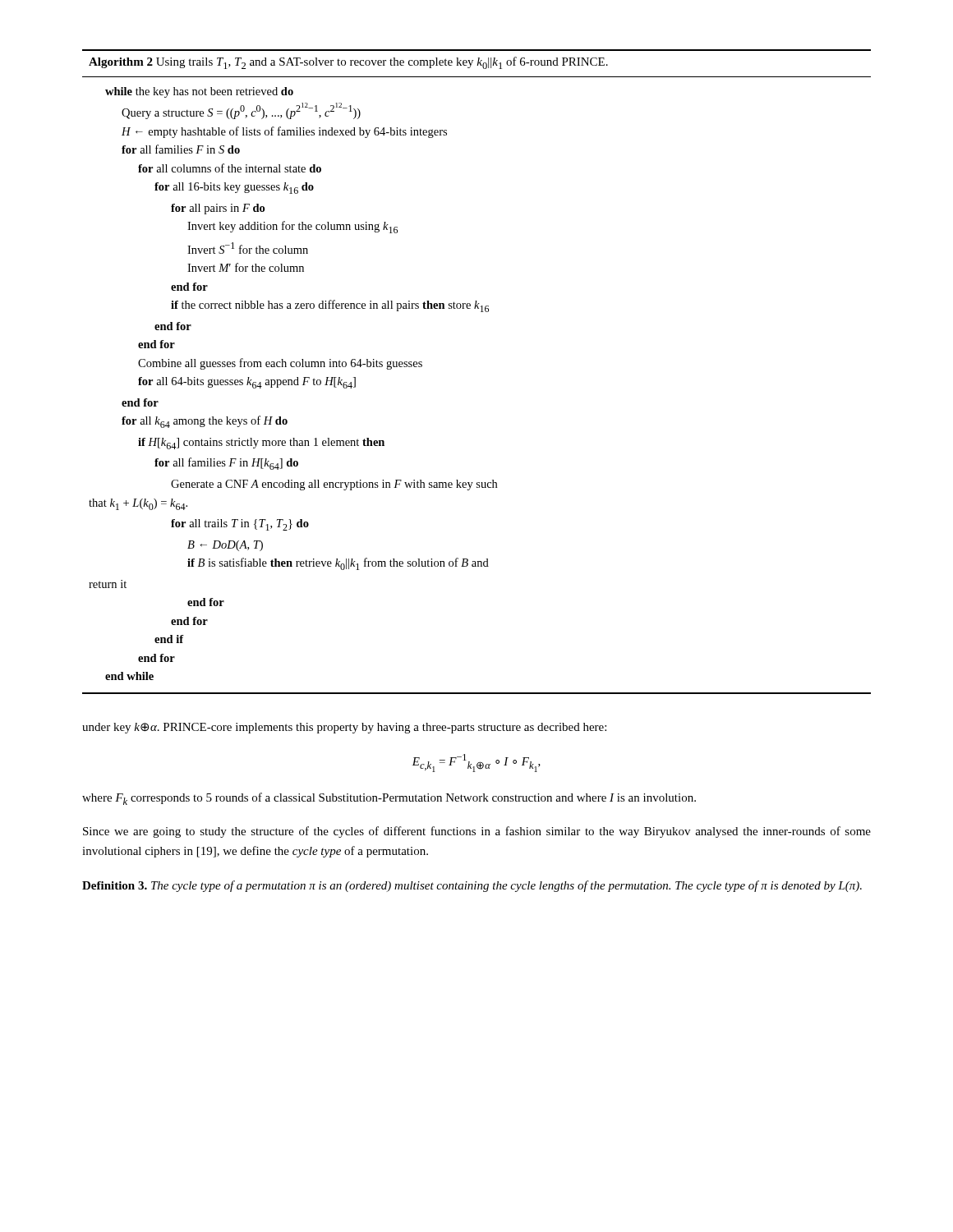Point to the block starting "Definition 3. The cycle type"
The width and height of the screenshot is (953, 1232).
click(472, 886)
